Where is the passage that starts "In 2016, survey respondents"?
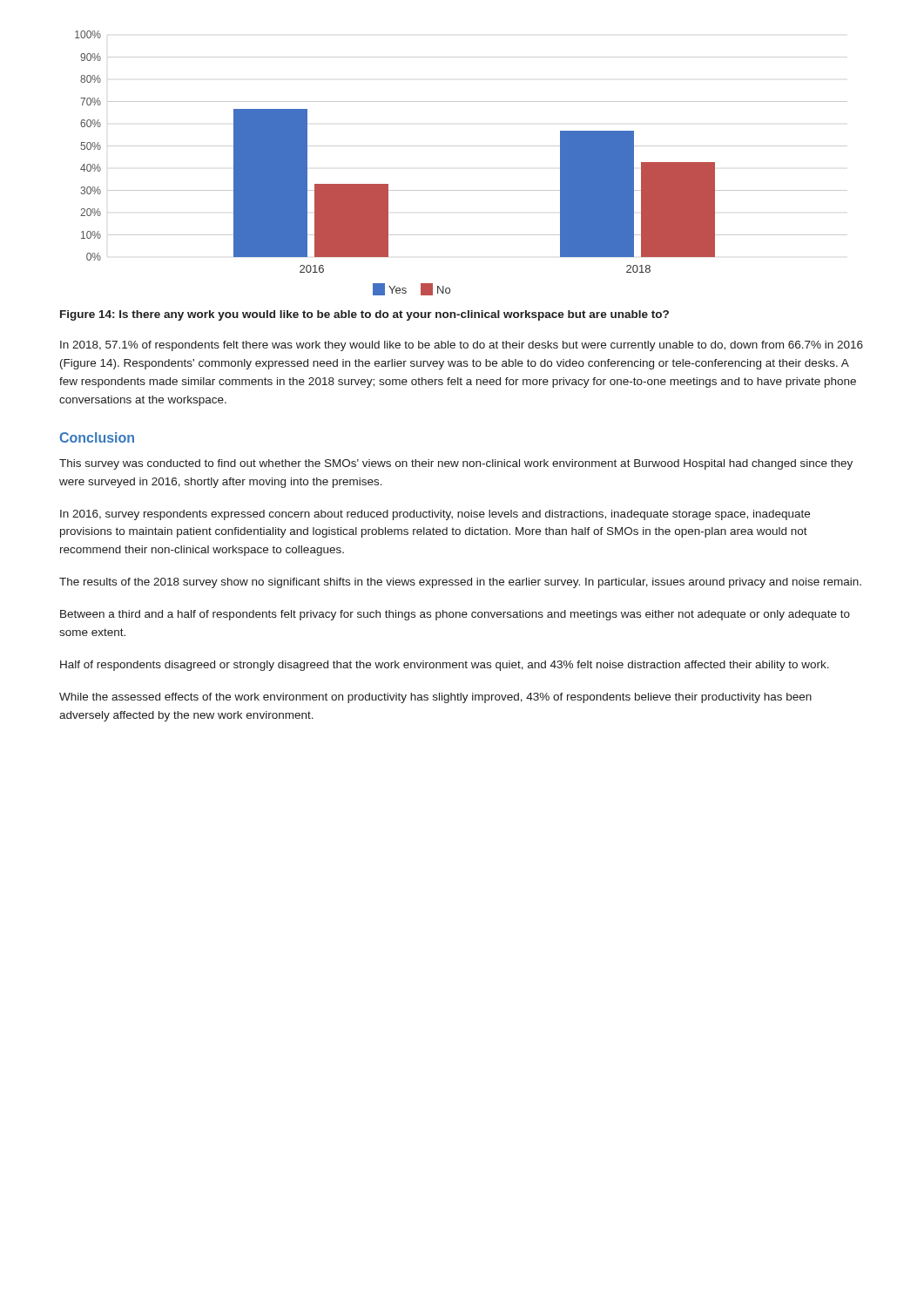 (435, 531)
